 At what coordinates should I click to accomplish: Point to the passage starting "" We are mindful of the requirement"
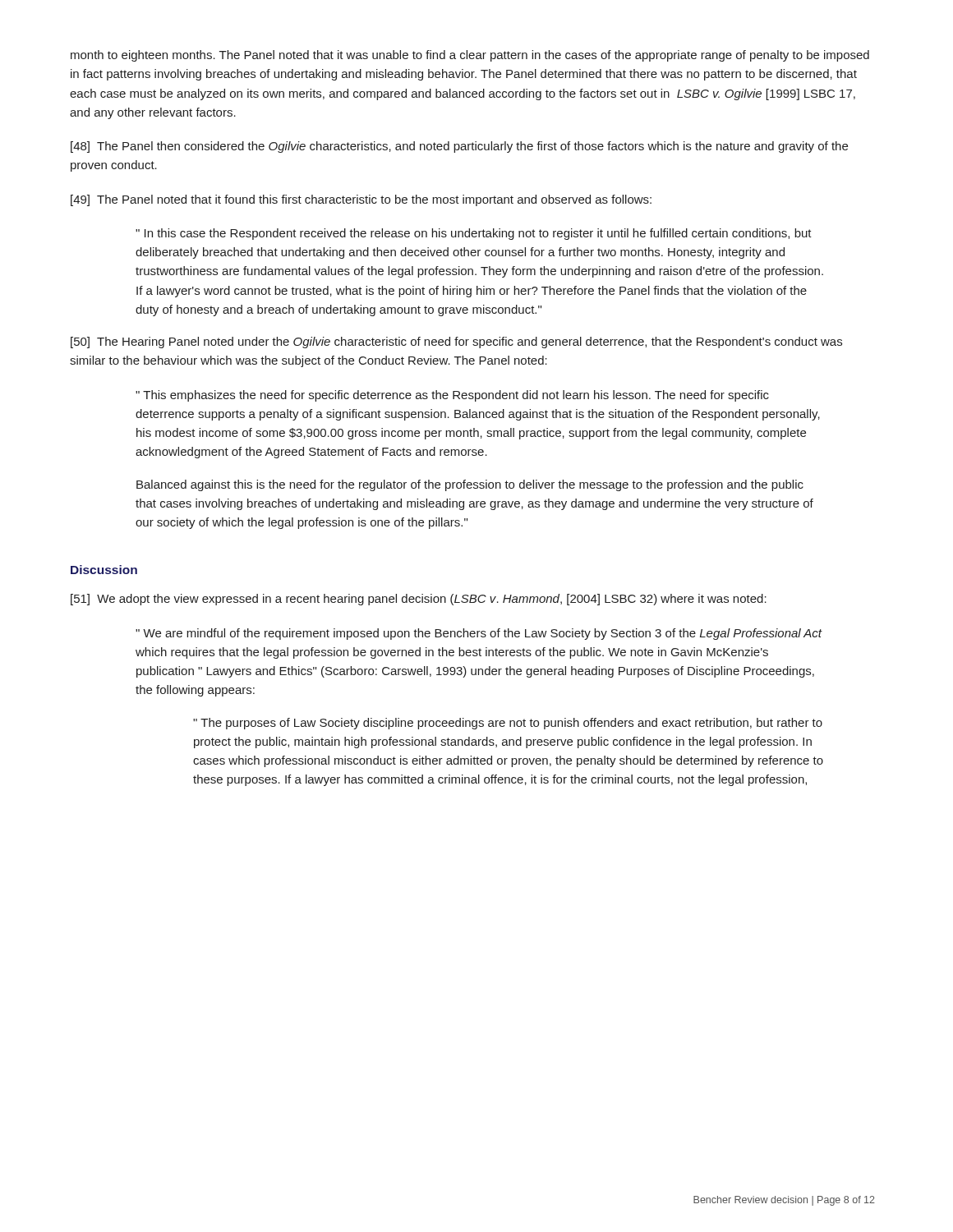pos(479,661)
